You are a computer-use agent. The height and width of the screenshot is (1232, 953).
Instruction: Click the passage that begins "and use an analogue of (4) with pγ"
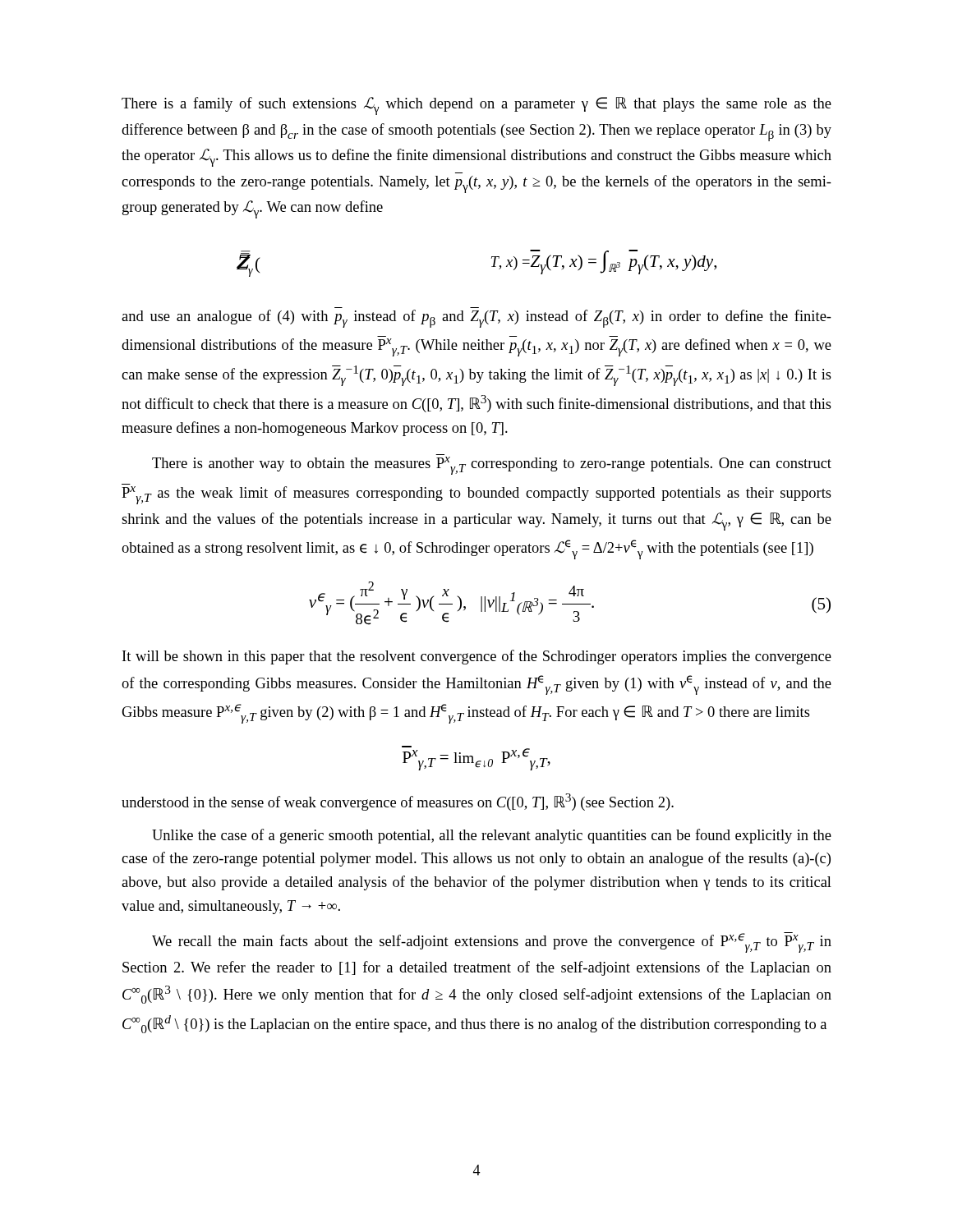[x=476, y=434]
